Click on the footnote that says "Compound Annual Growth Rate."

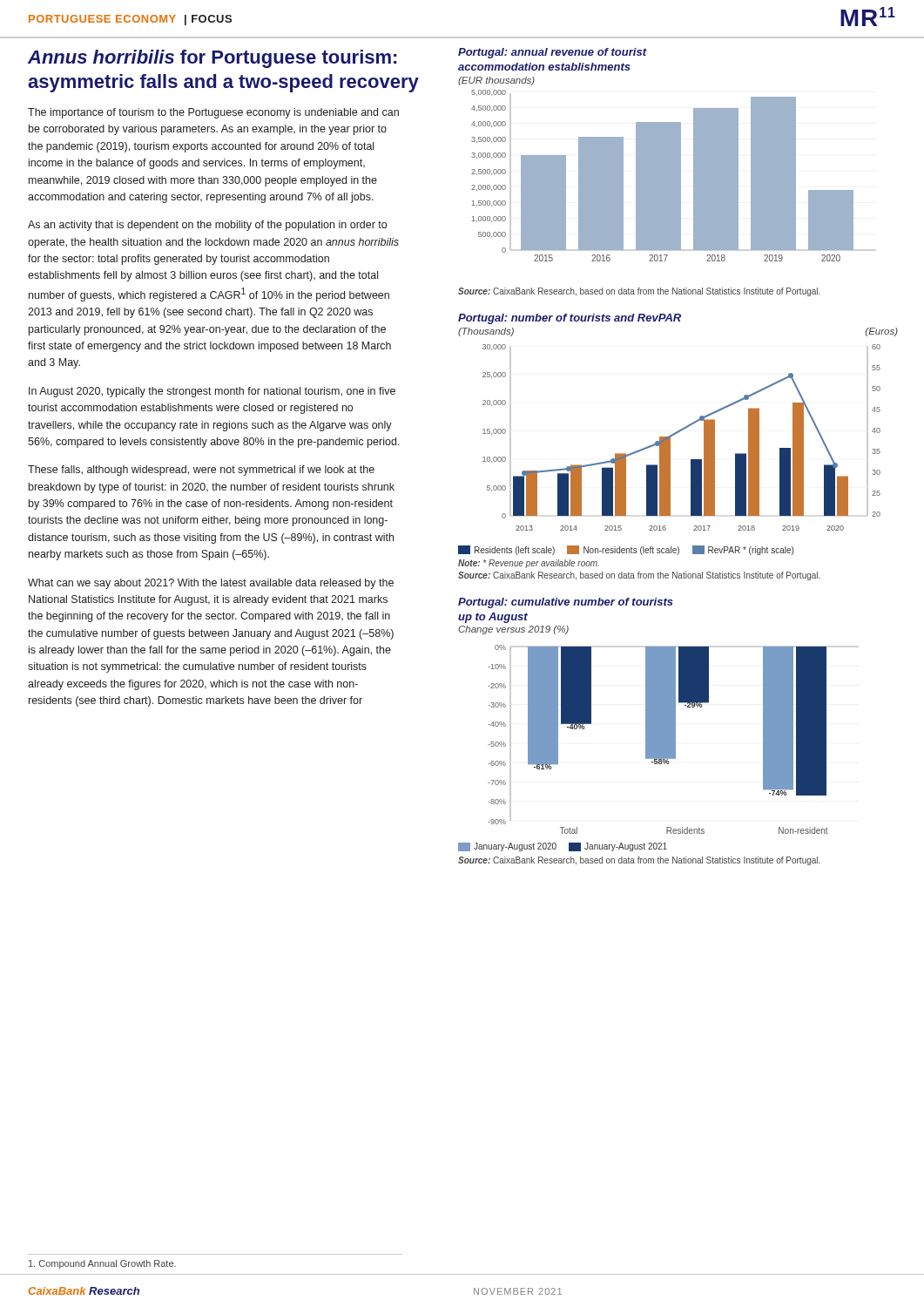215,1261
